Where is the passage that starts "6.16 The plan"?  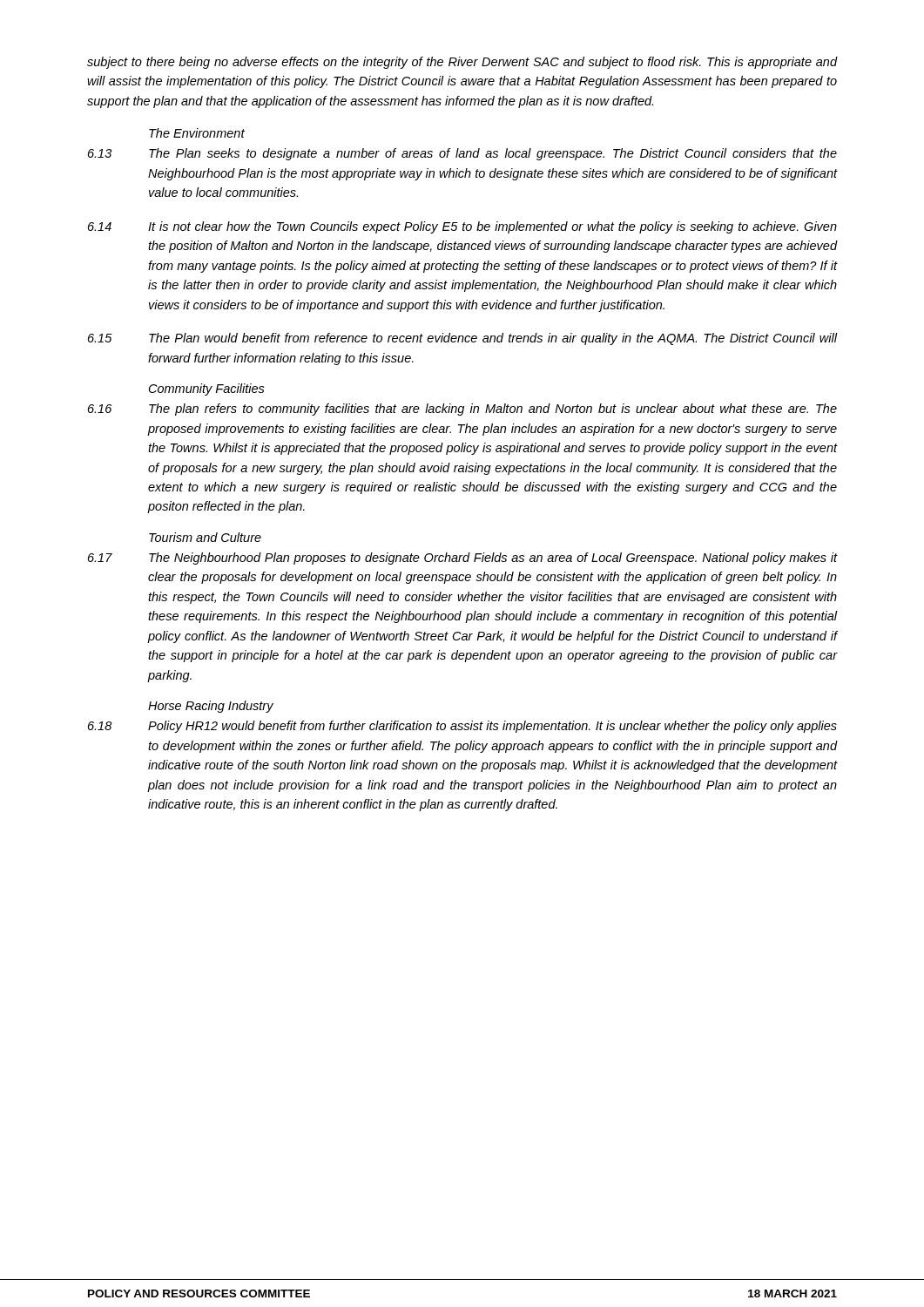[x=462, y=458]
